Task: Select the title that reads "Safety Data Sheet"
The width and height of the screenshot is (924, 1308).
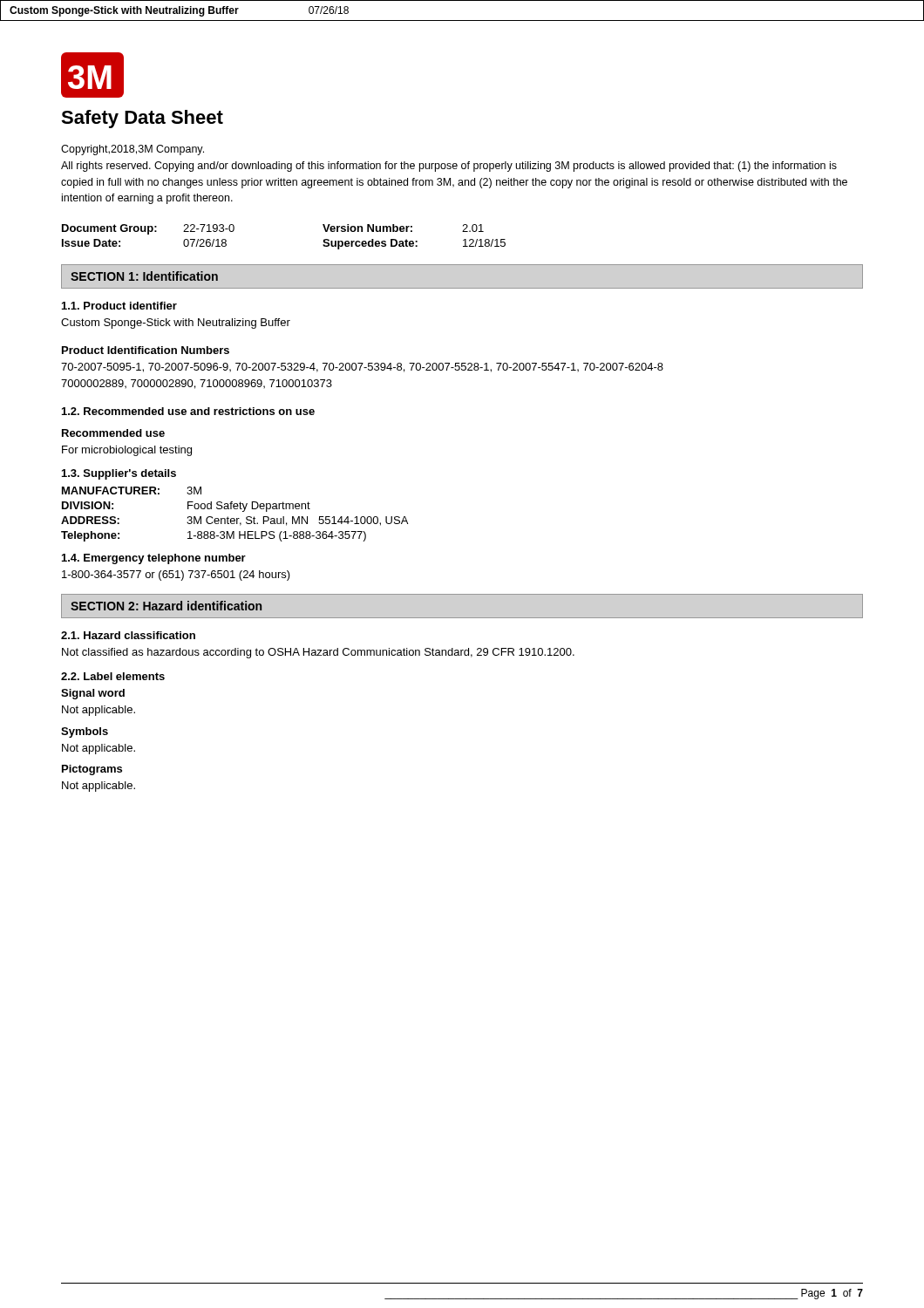Action: pyautogui.click(x=142, y=117)
